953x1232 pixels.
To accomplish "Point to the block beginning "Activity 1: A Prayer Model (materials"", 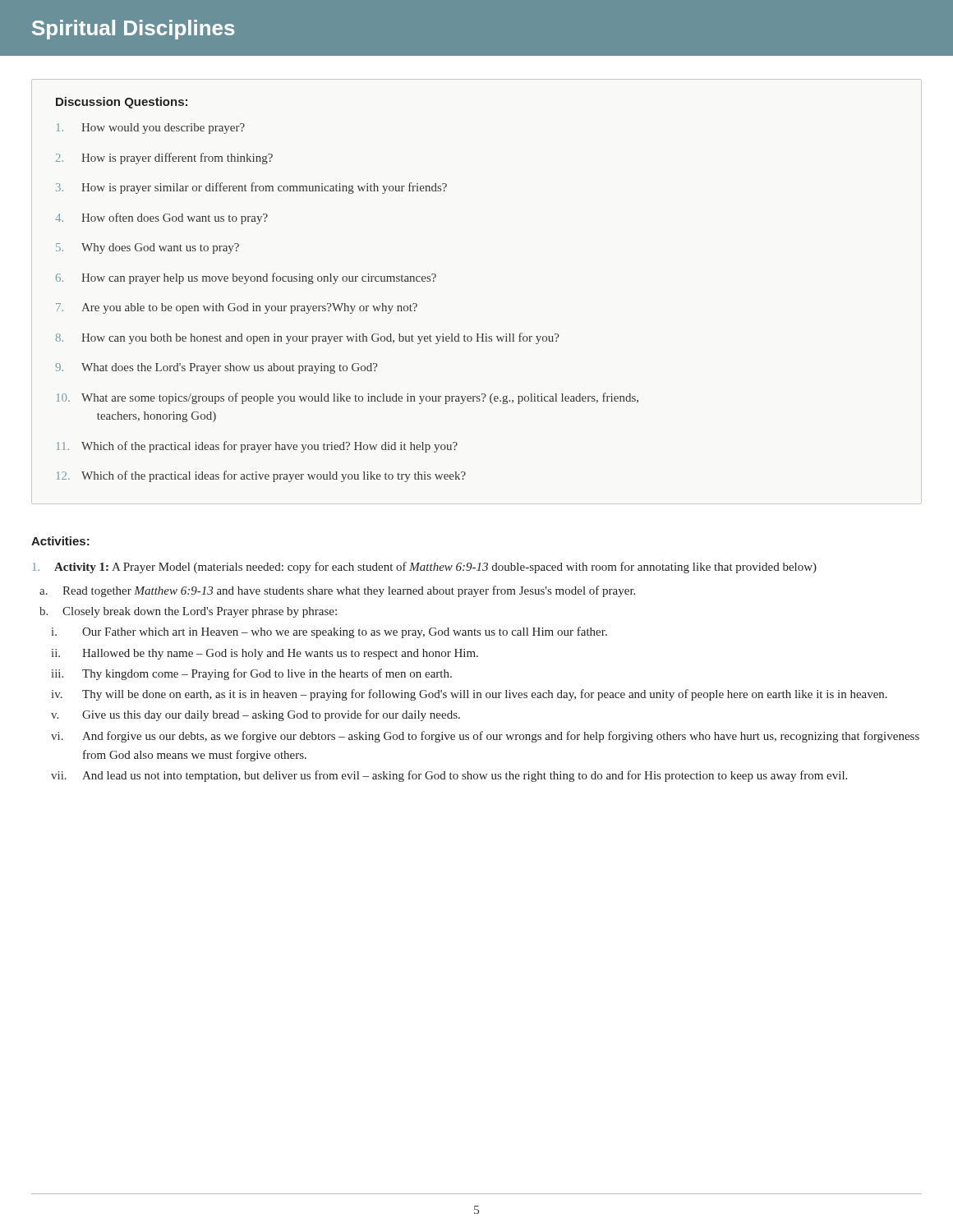I will point(425,568).
